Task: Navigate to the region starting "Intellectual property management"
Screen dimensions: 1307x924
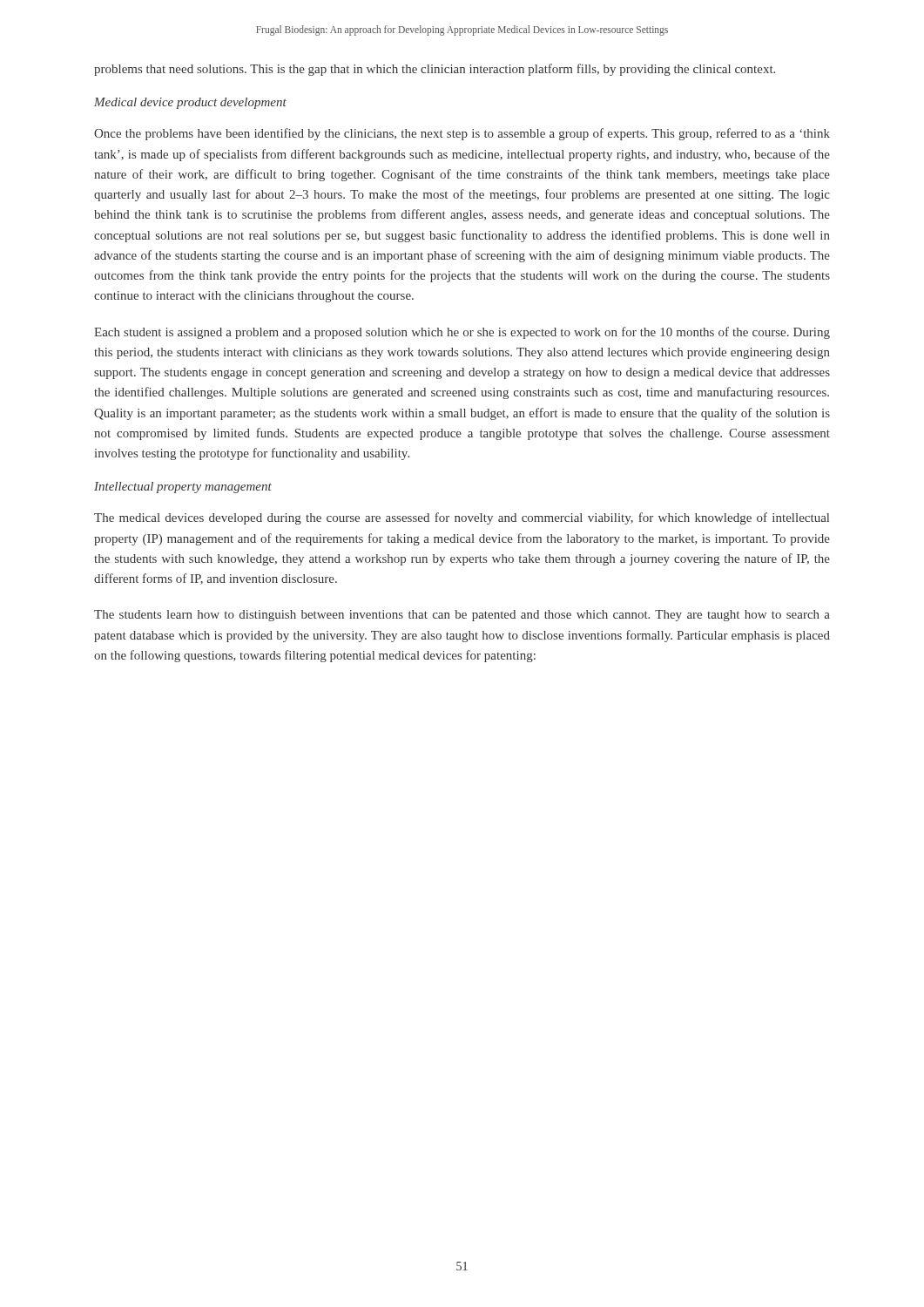Action: (x=183, y=486)
